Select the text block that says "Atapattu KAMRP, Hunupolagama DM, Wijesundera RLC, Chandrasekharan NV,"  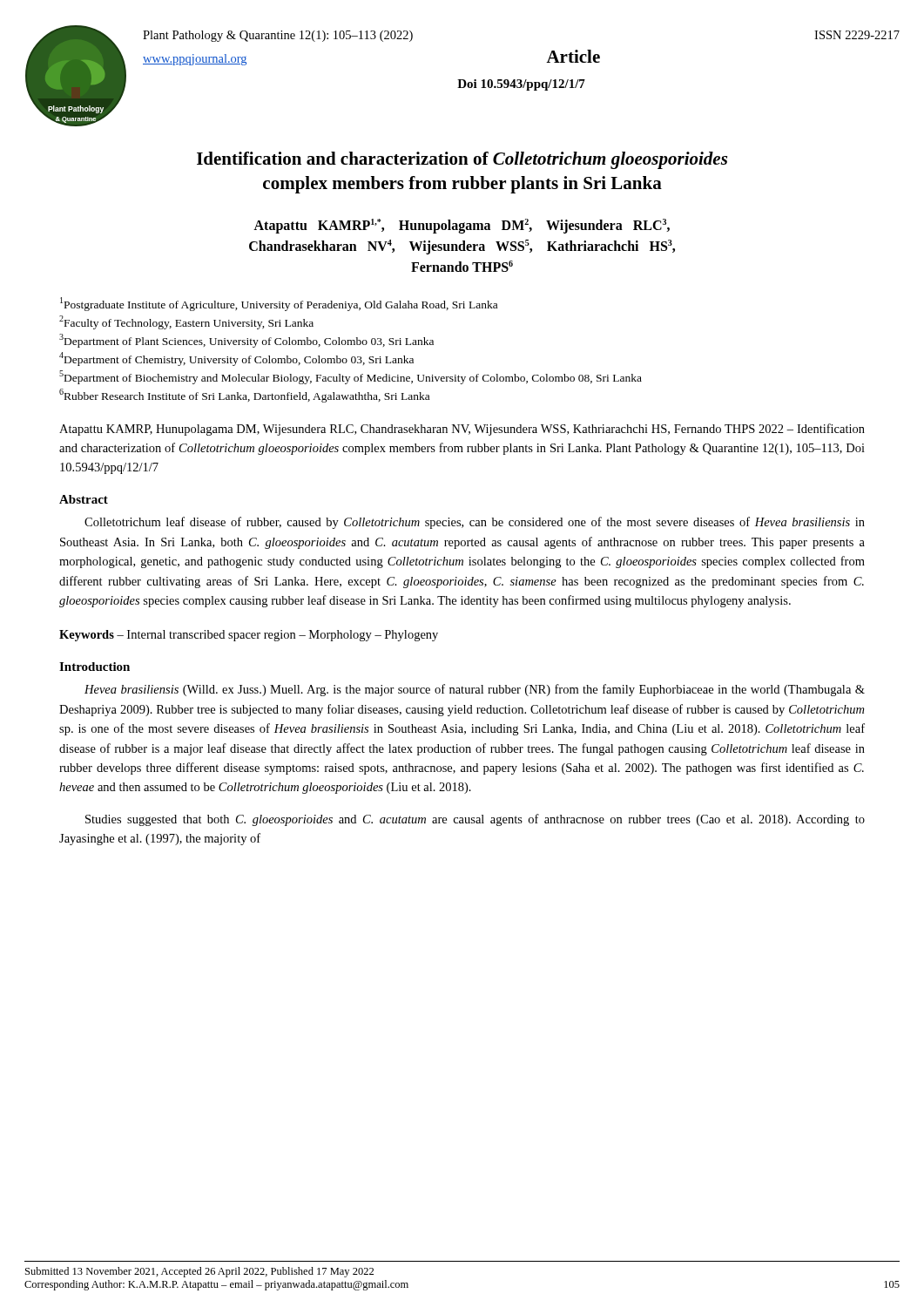(x=462, y=448)
